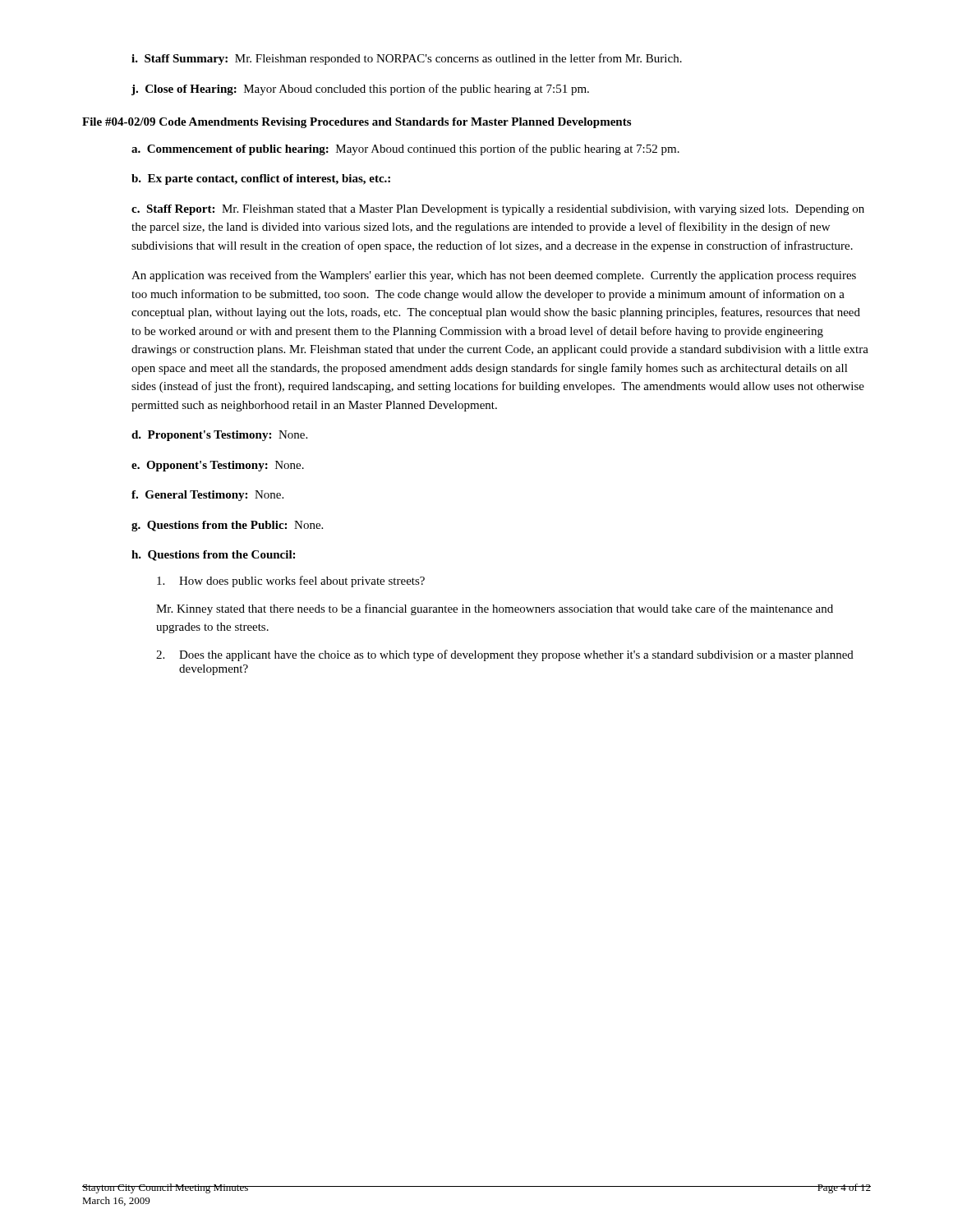Find the block on this page that starts "How does public works feel about"
Image resolution: width=953 pixels, height=1232 pixels.
[291, 582]
